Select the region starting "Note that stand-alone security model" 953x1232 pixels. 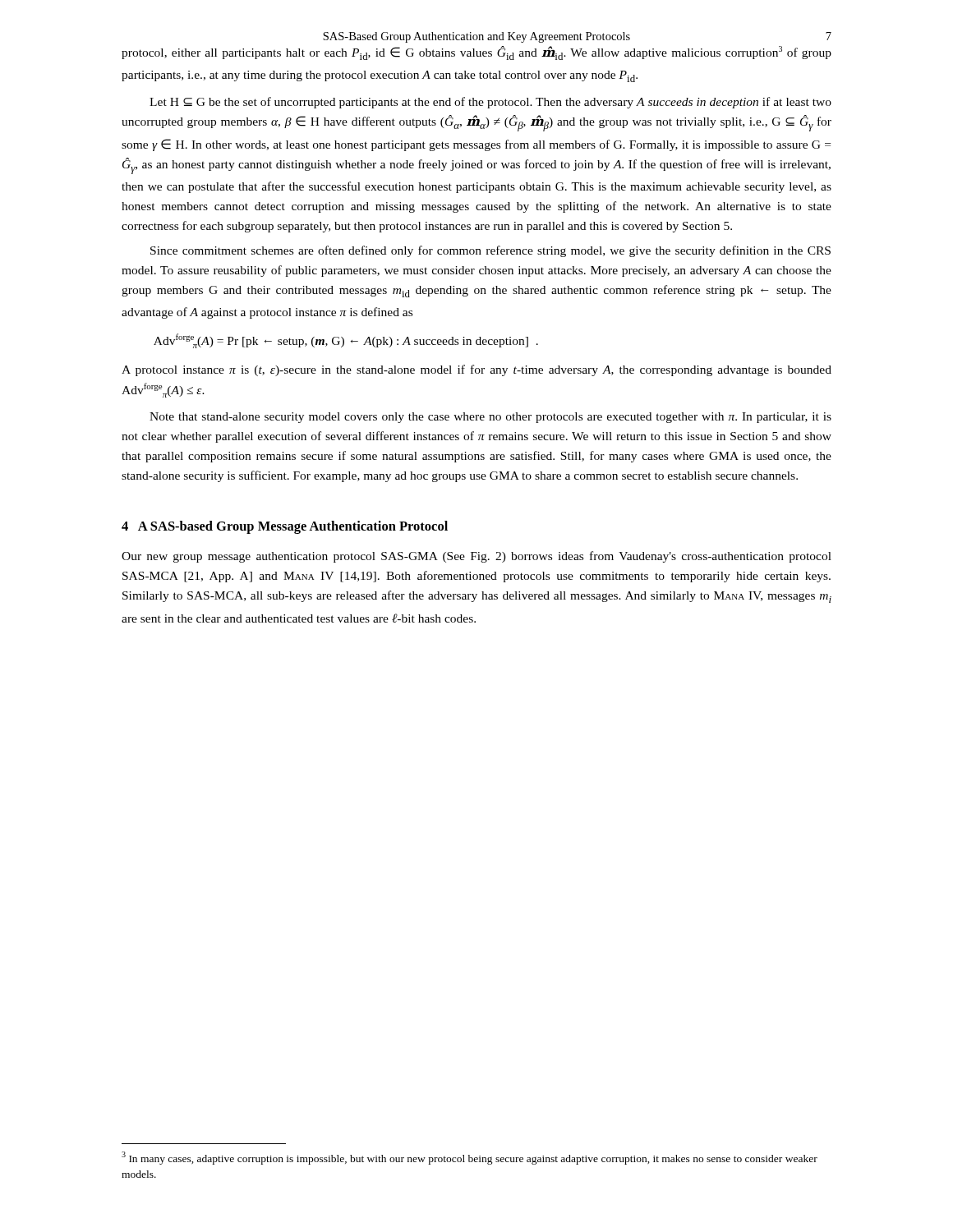pos(476,446)
